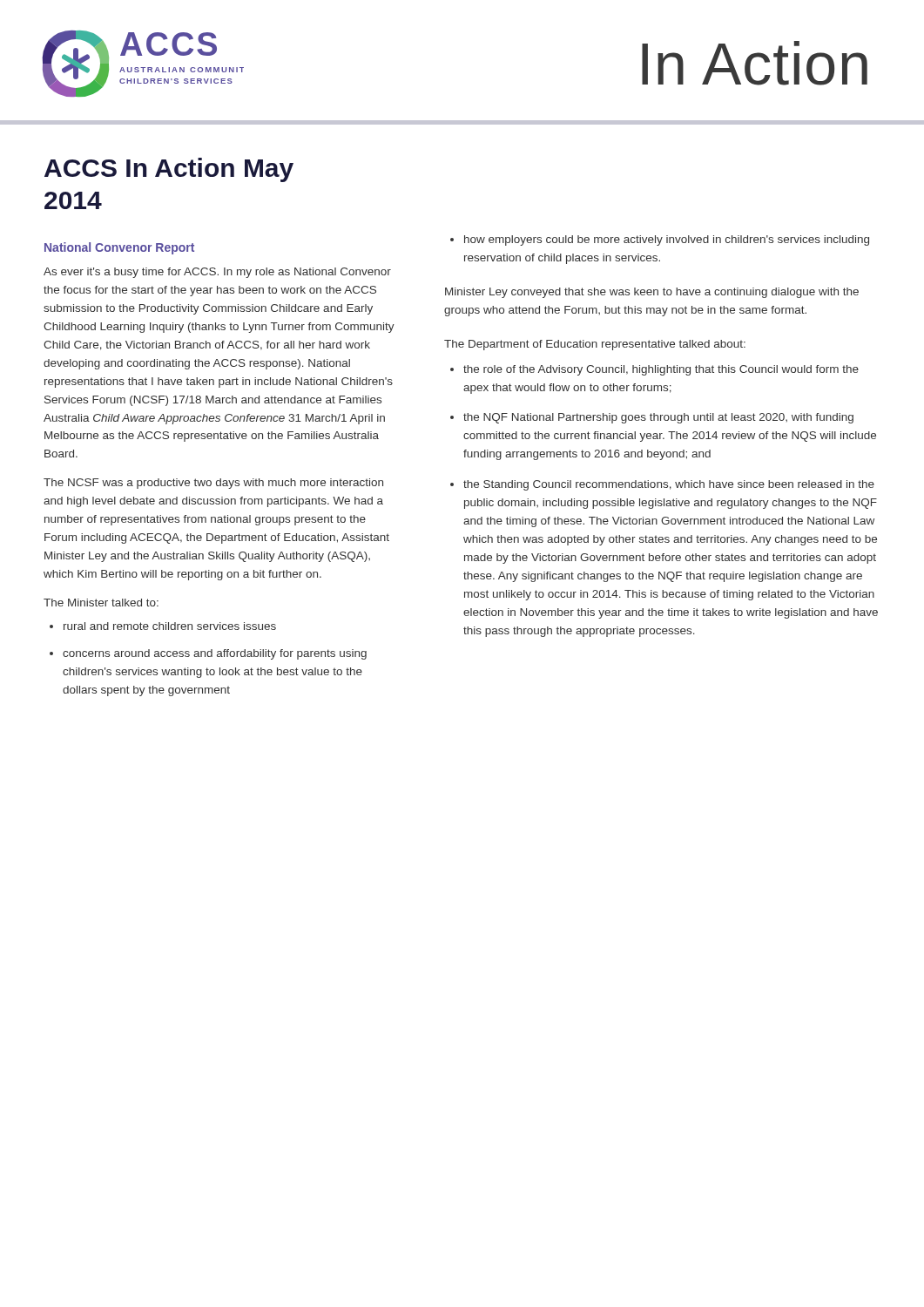Select the text block that says "Minister Ley conveyed that she was keen to"
The width and height of the screenshot is (924, 1307).
click(x=652, y=300)
